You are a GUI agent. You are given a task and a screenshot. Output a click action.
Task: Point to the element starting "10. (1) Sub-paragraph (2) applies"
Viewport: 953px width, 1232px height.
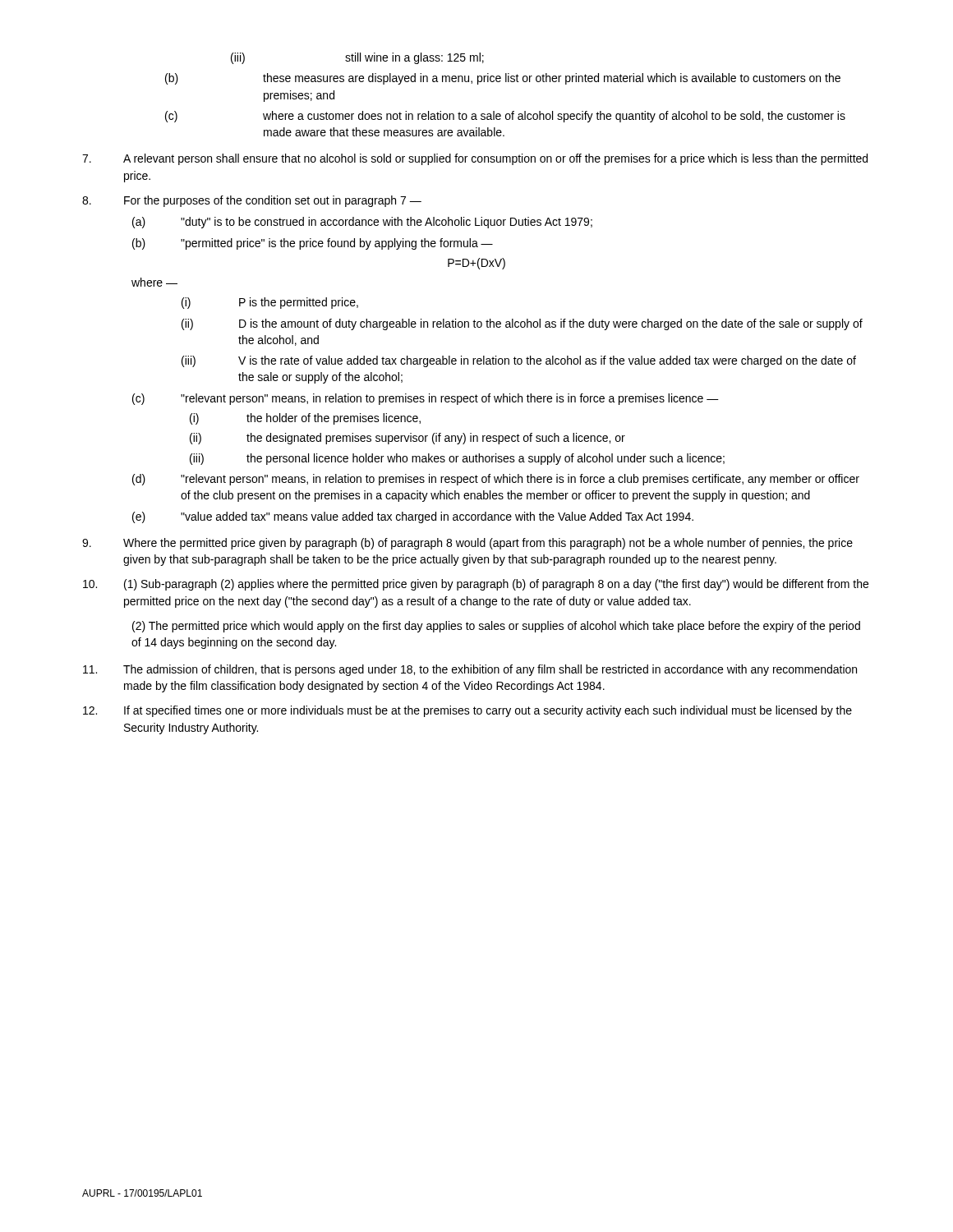coord(476,593)
